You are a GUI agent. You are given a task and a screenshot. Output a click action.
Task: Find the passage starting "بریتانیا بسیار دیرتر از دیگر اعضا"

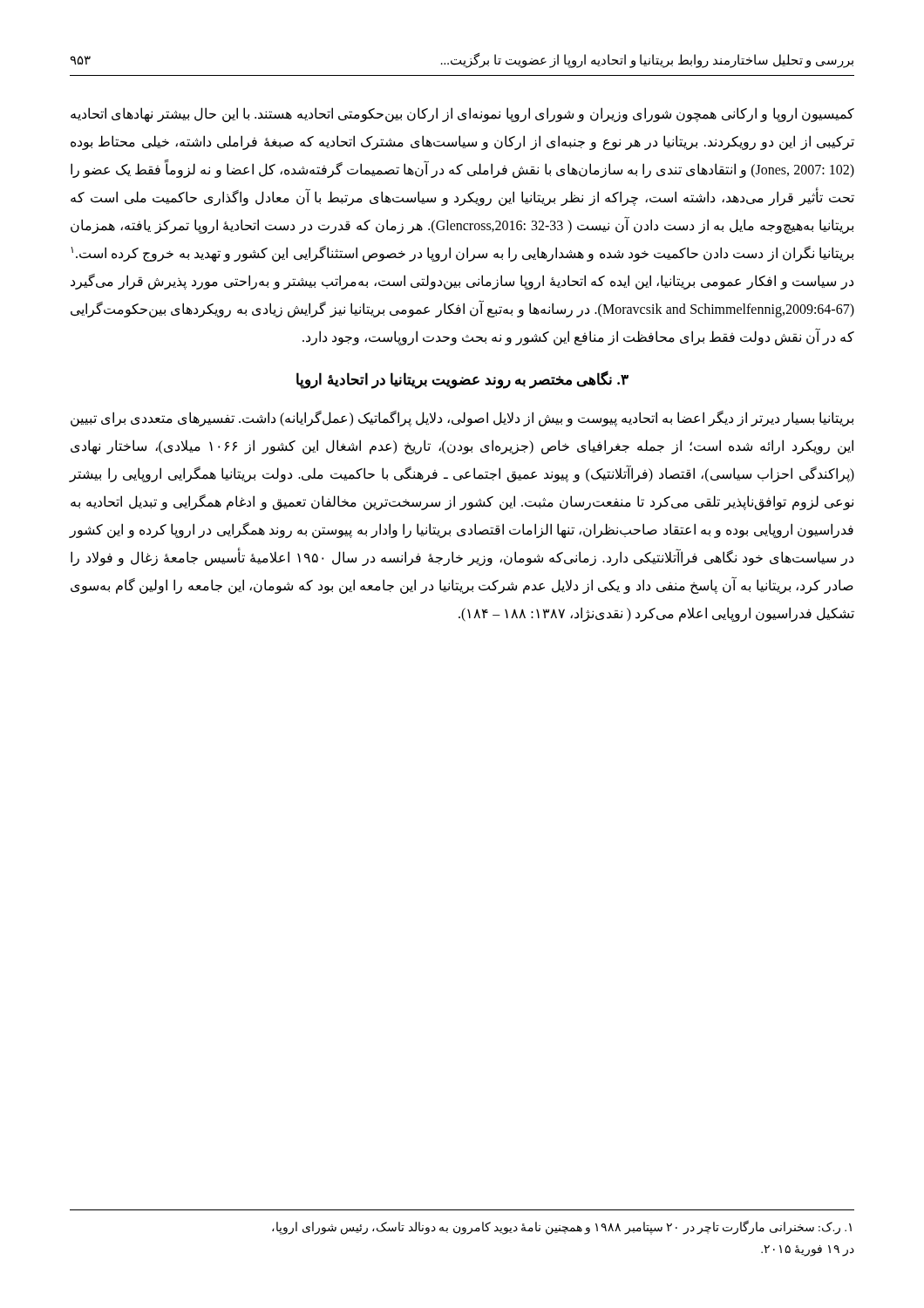coord(462,516)
